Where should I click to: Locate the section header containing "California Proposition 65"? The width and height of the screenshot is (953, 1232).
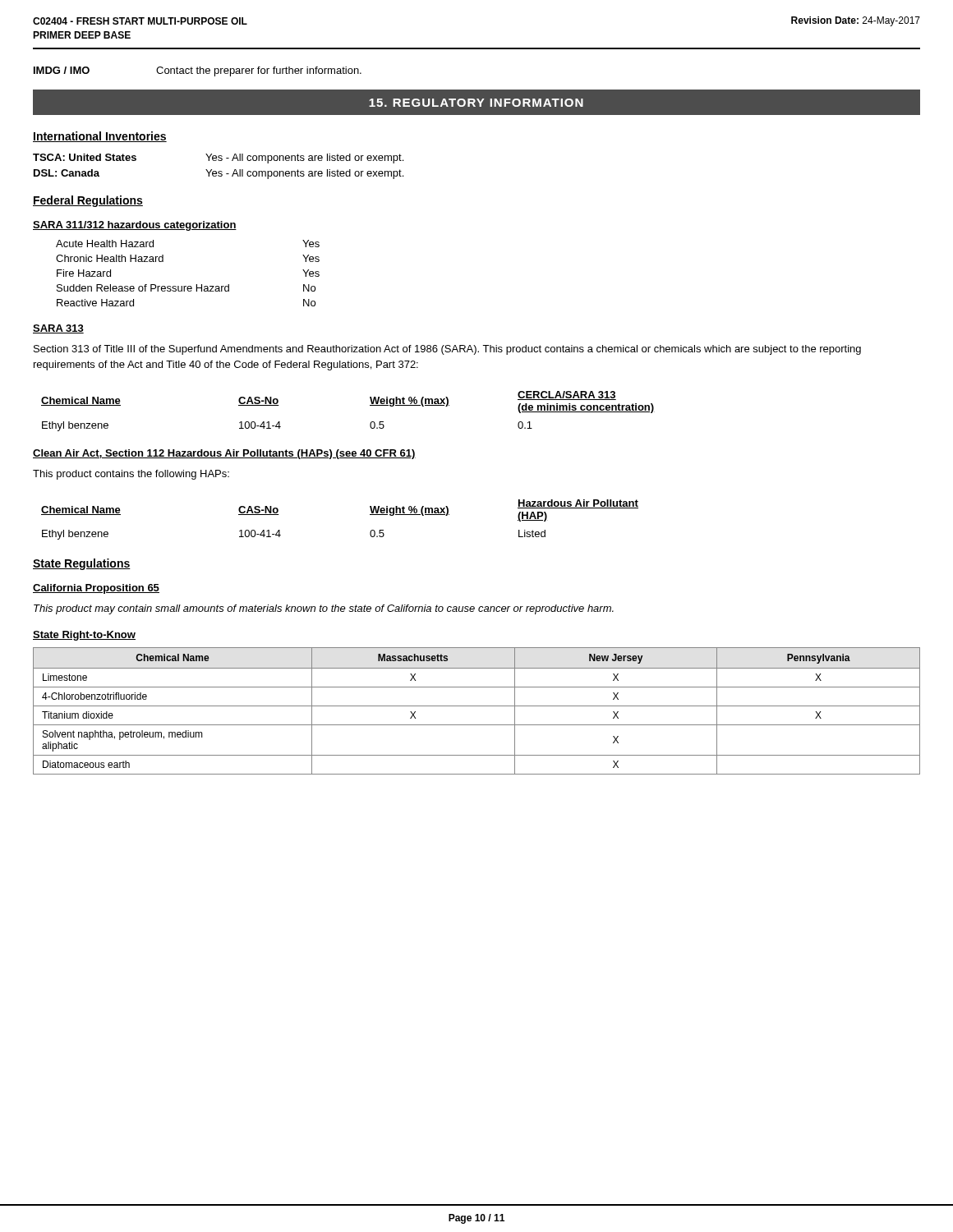click(x=96, y=588)
